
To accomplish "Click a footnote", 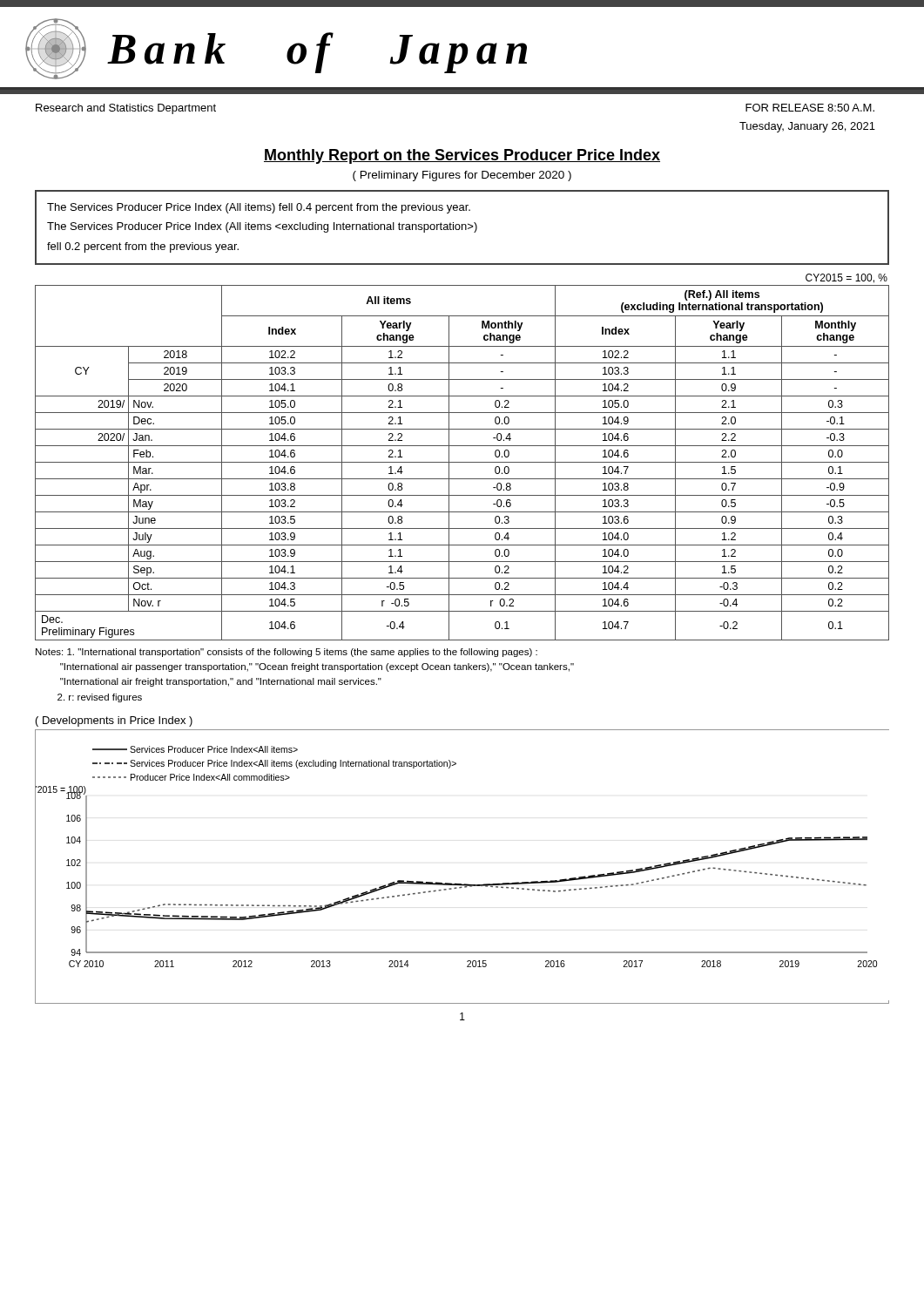I will pos(304,674).
